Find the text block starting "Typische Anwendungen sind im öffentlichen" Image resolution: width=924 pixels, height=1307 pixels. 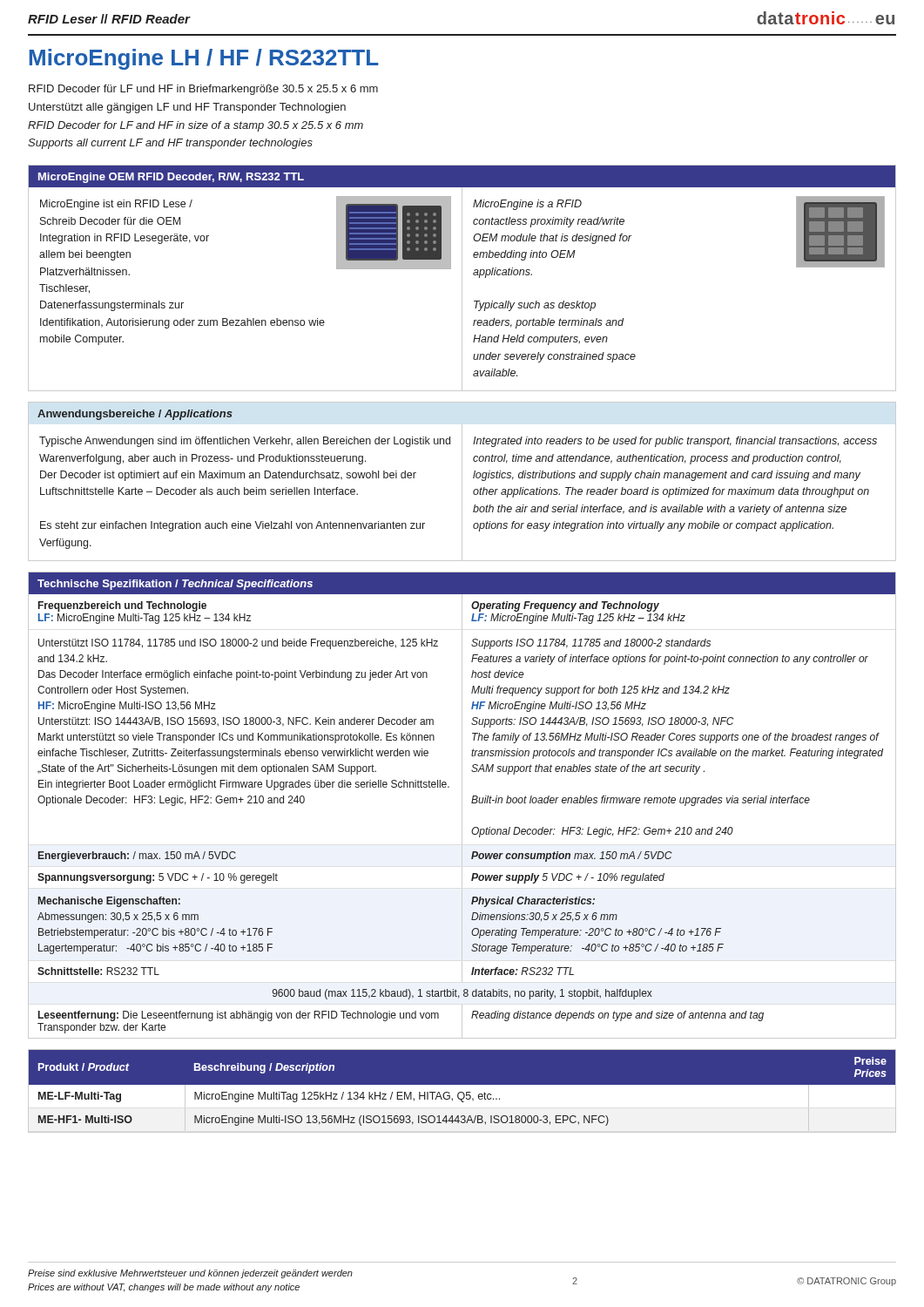[245, 492]
